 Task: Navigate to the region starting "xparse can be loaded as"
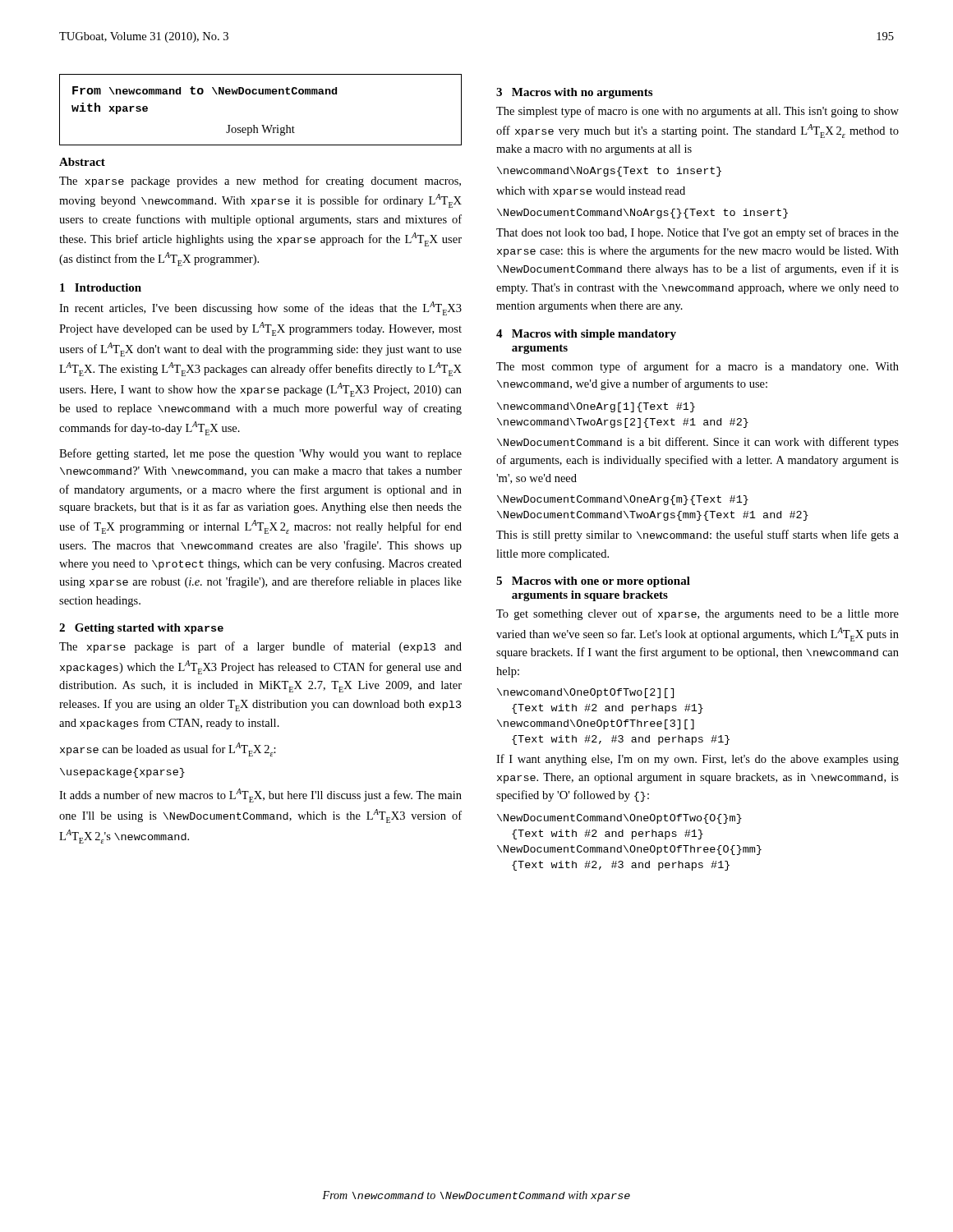click(168, 750)
